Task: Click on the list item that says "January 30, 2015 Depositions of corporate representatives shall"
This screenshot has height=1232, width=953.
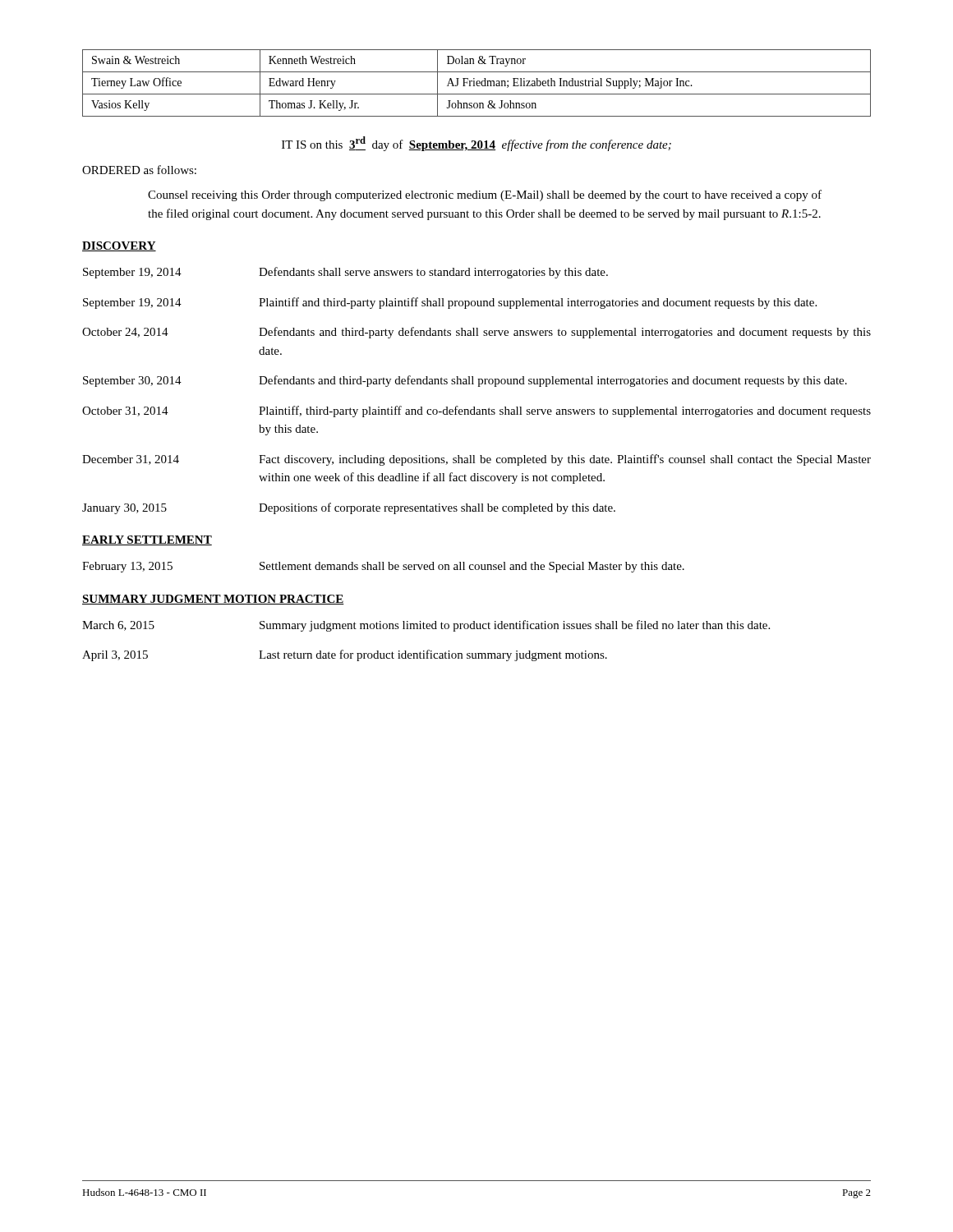Action: pyautogui.click(x=476, y=507)
